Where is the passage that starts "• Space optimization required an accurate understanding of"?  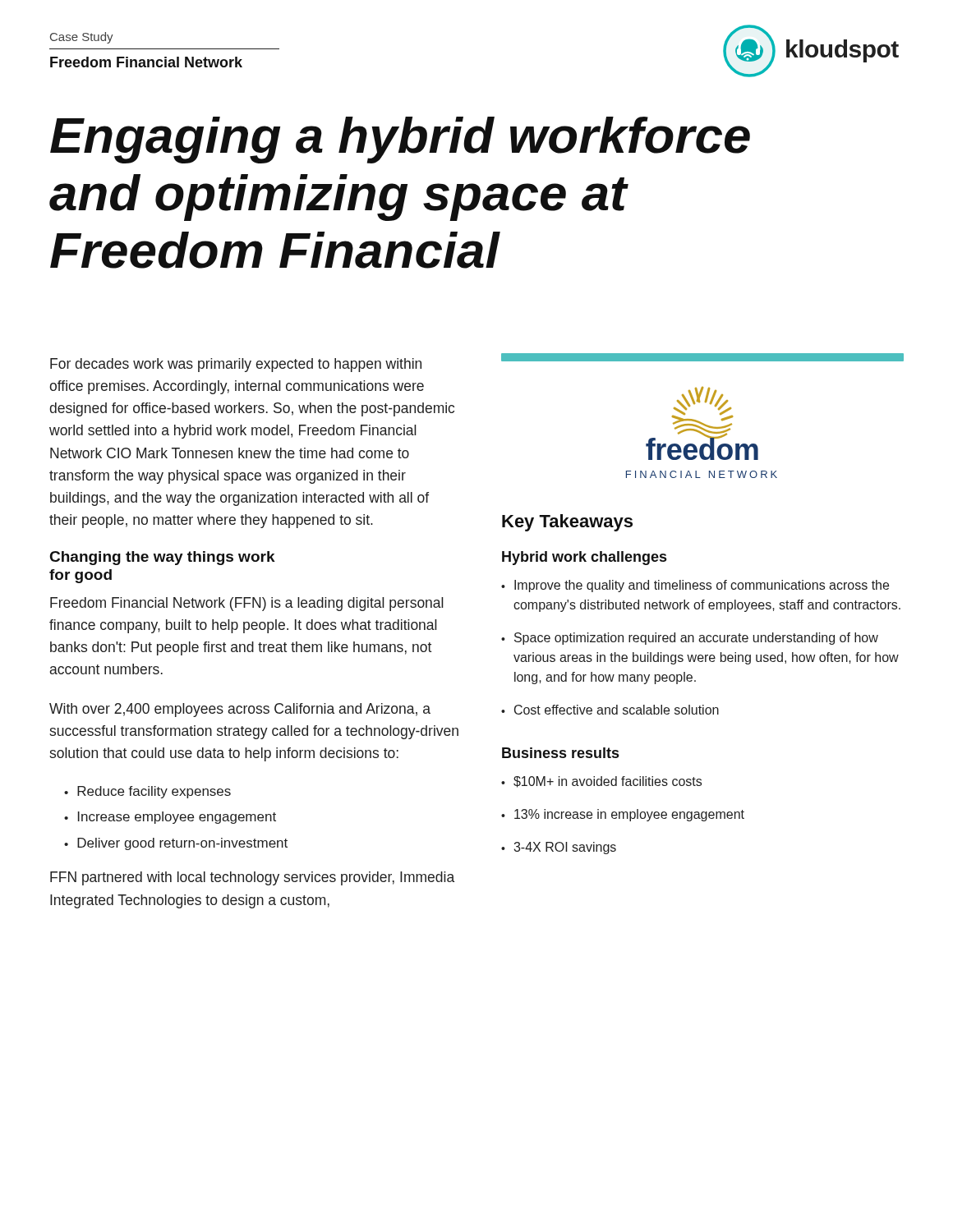(702, 658)
